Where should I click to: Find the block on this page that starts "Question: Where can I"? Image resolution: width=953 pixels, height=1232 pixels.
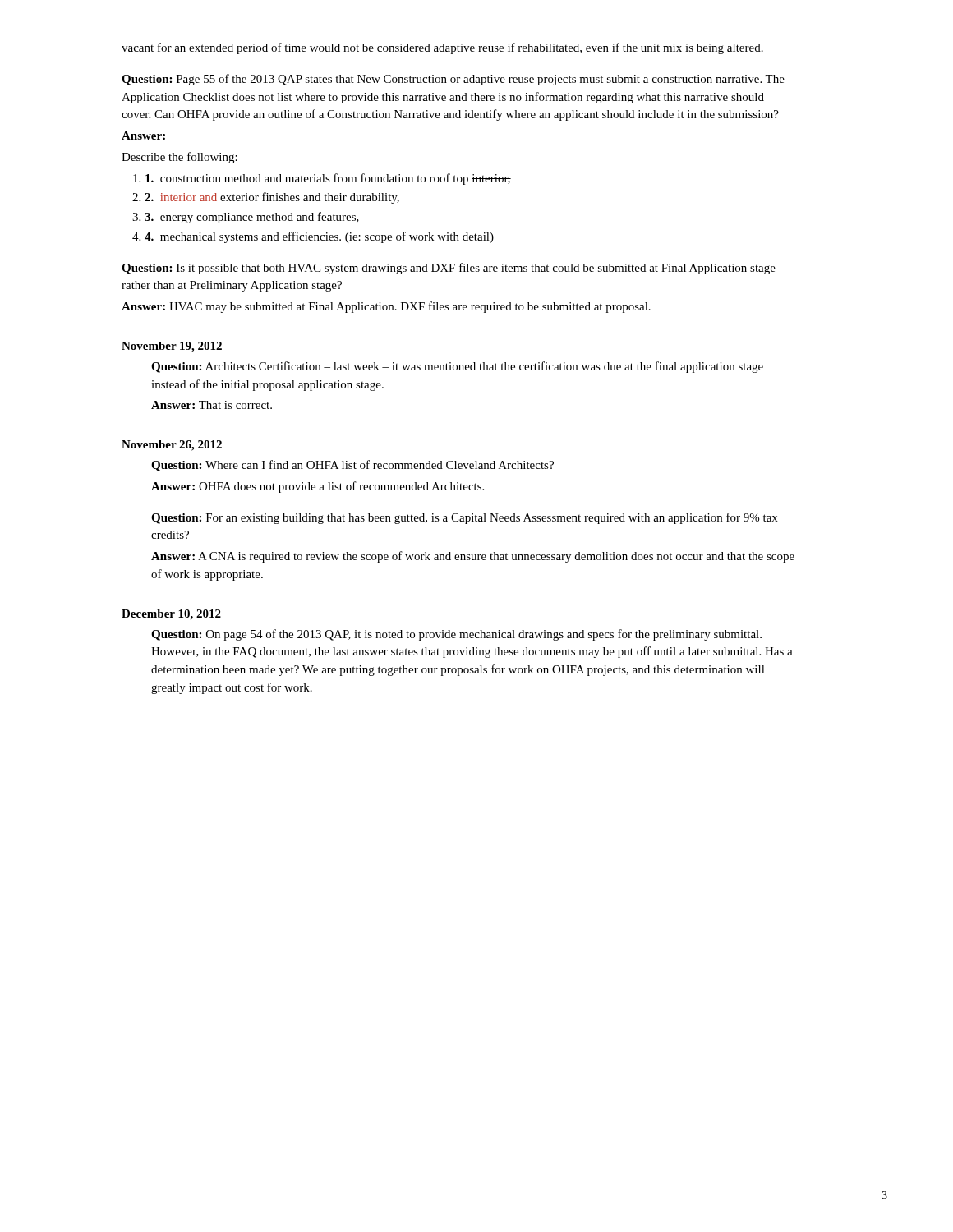point(473,476)
